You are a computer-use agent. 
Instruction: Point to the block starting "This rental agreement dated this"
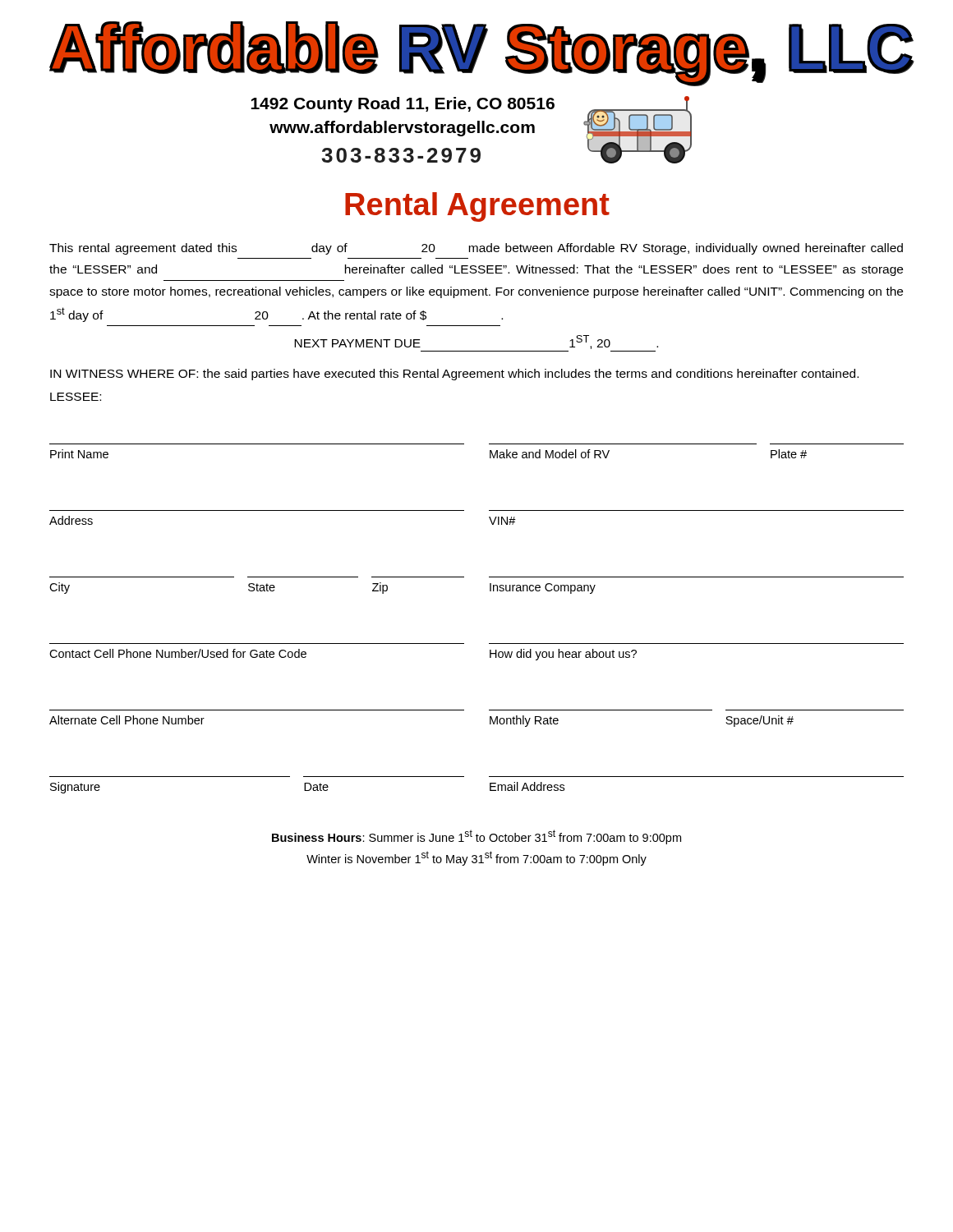476,282
